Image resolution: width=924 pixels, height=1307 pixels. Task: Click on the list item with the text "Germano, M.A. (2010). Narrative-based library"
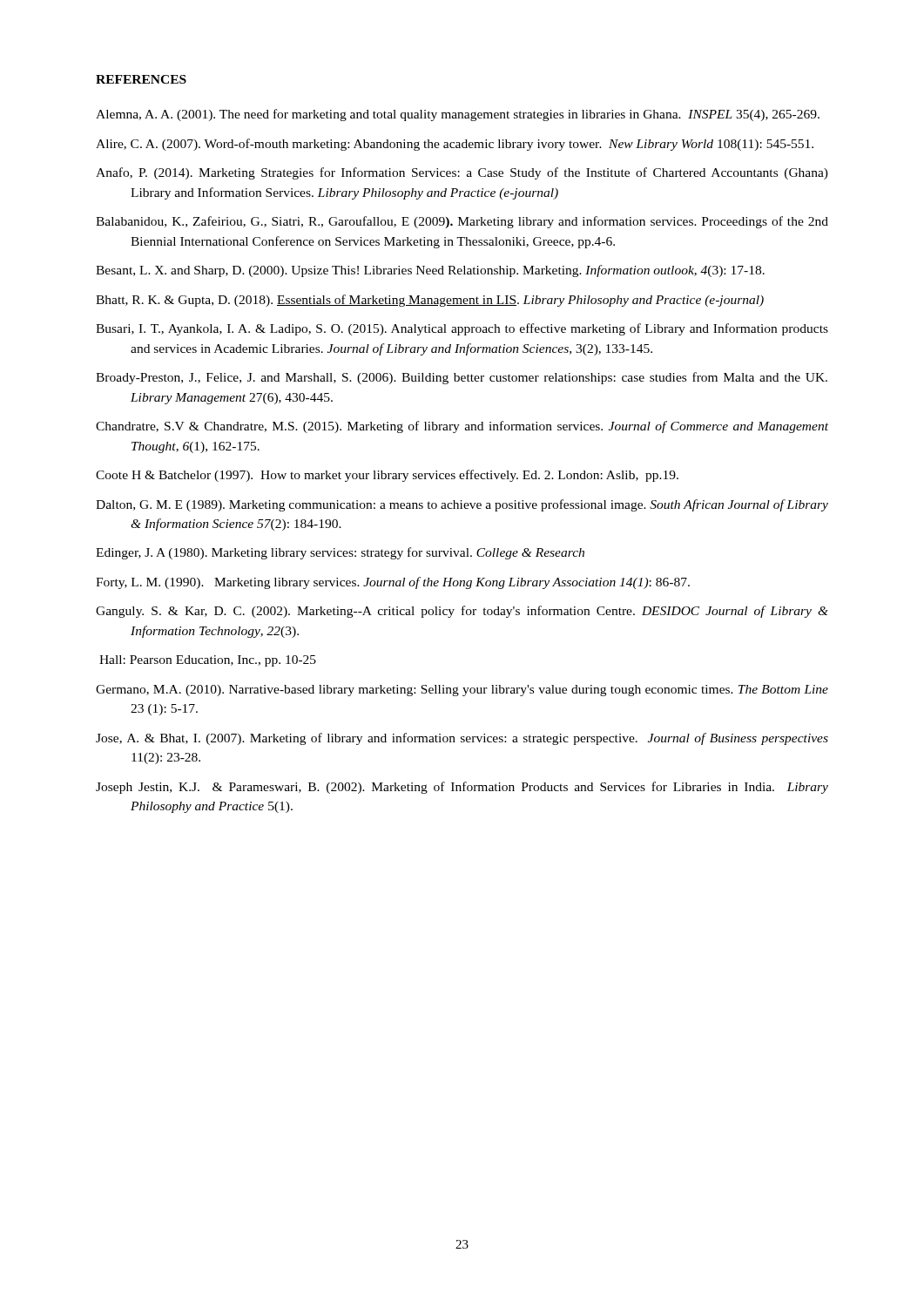coord(462,699)
